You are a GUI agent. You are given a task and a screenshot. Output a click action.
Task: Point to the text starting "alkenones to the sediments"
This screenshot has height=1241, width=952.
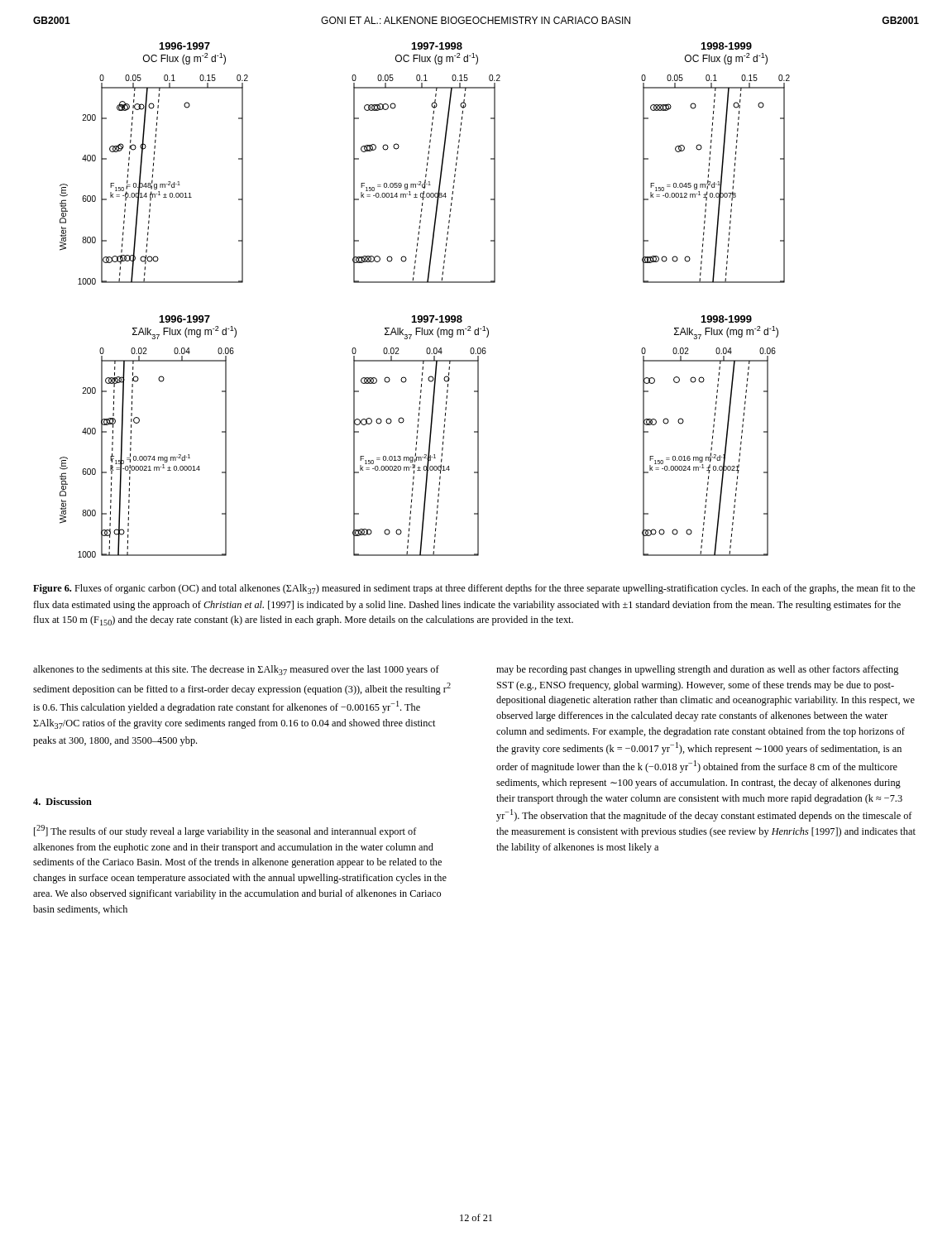pos(242,705)
